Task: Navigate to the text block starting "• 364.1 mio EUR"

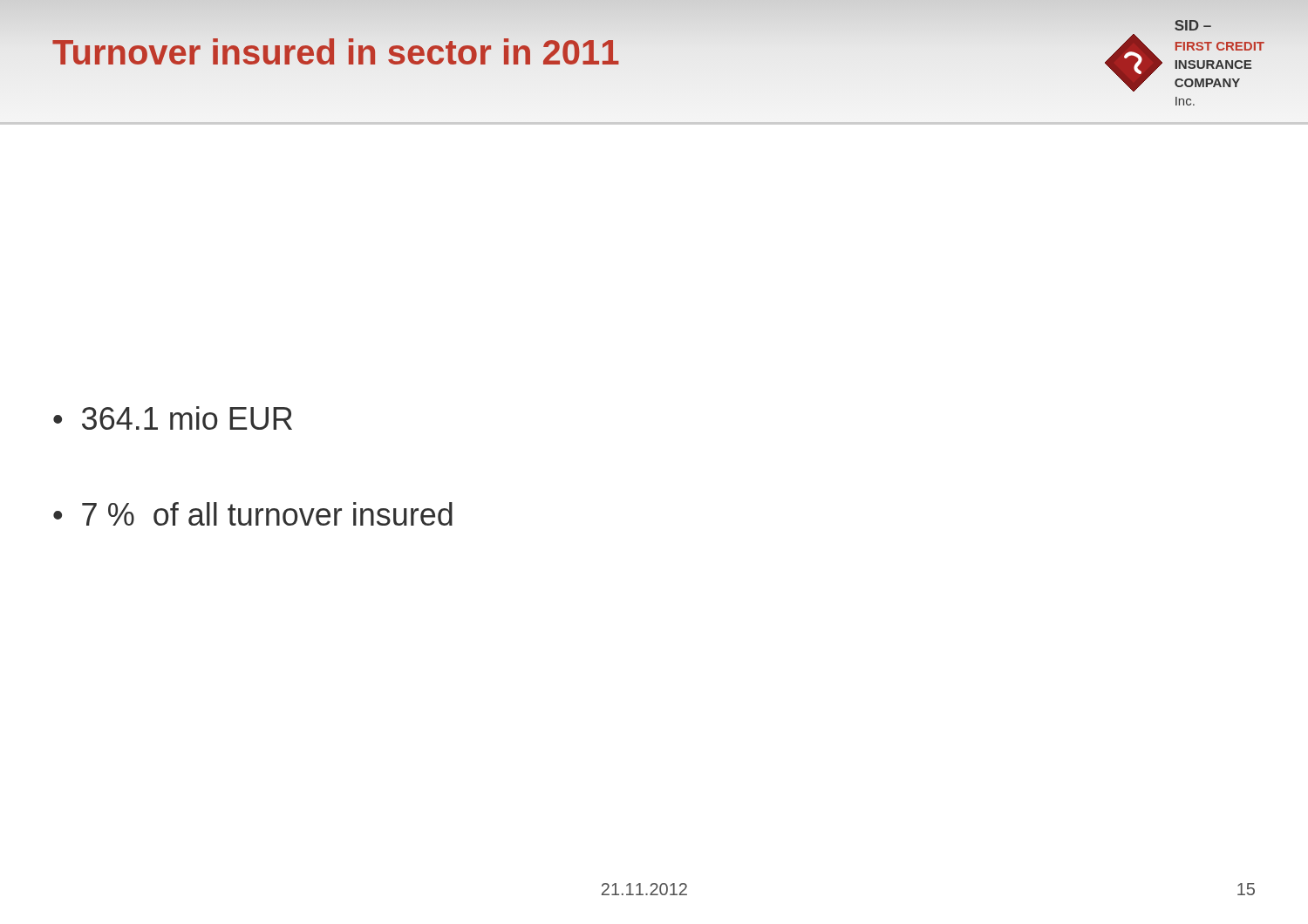Action: pyautogui.click(x=173, y=419)
